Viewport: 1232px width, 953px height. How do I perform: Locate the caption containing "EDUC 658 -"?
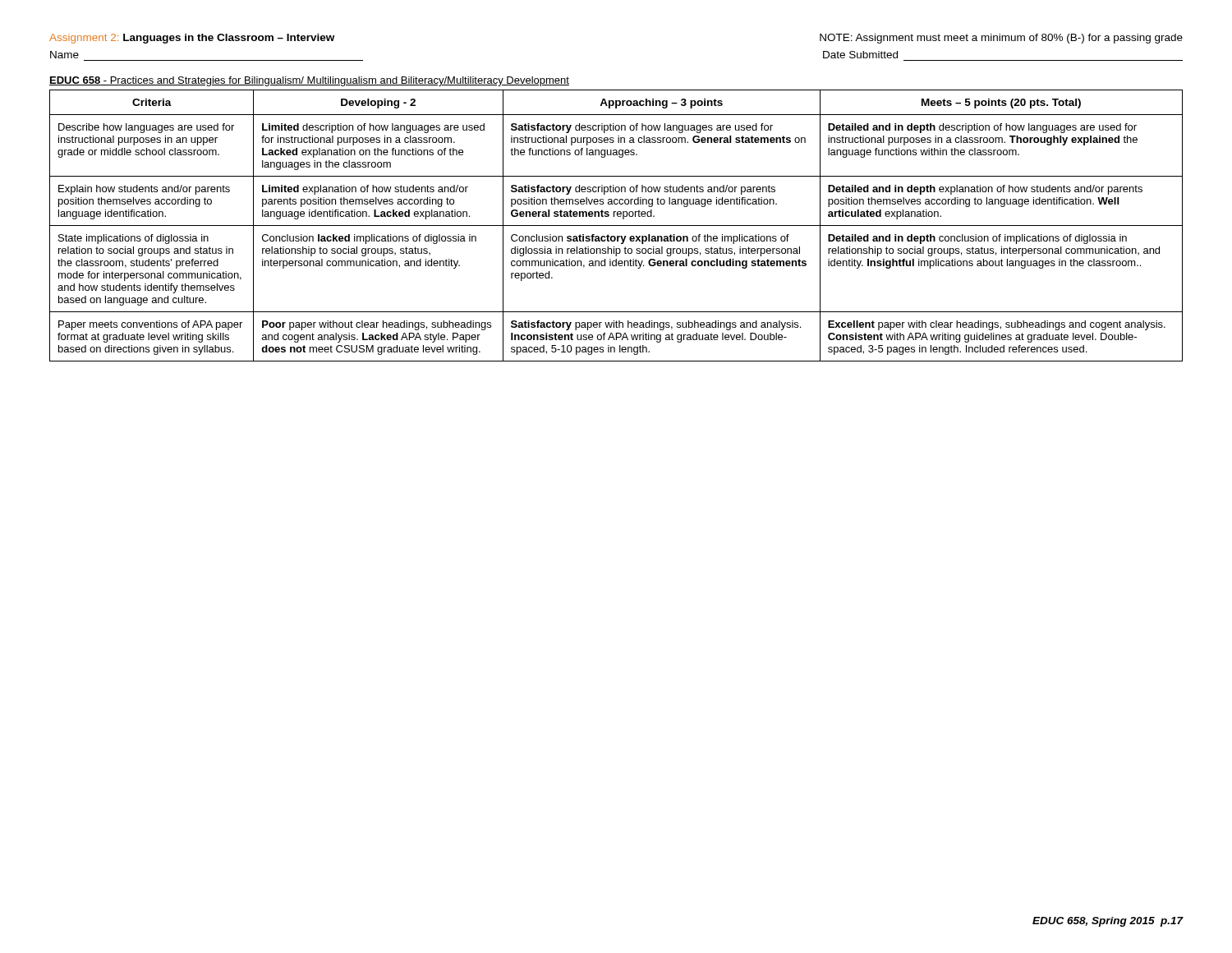(309, 80)
